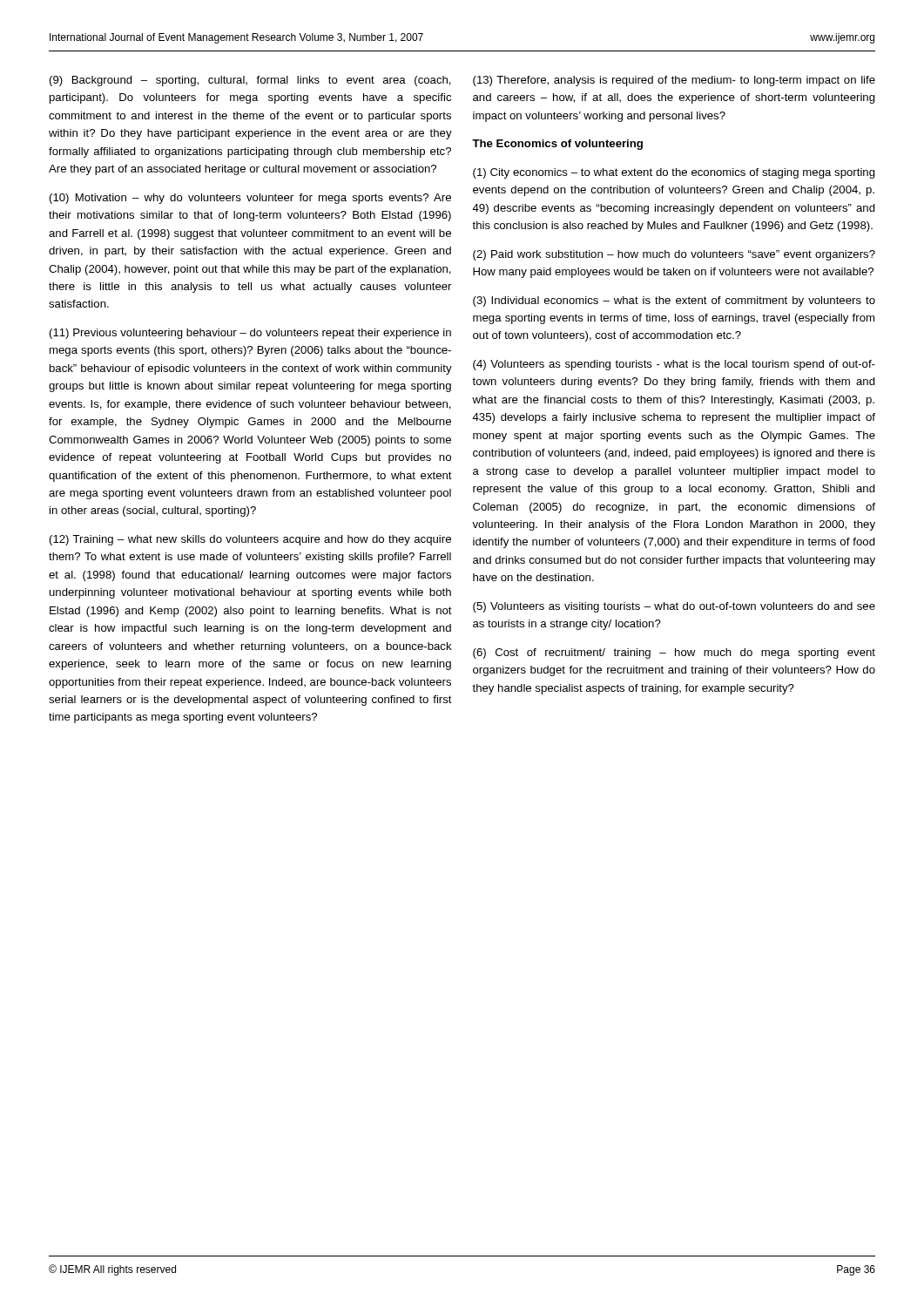Find the block on this page that starts "(3) Individual economics – what is"
The image size is (924, 1307).
point(674,318)
